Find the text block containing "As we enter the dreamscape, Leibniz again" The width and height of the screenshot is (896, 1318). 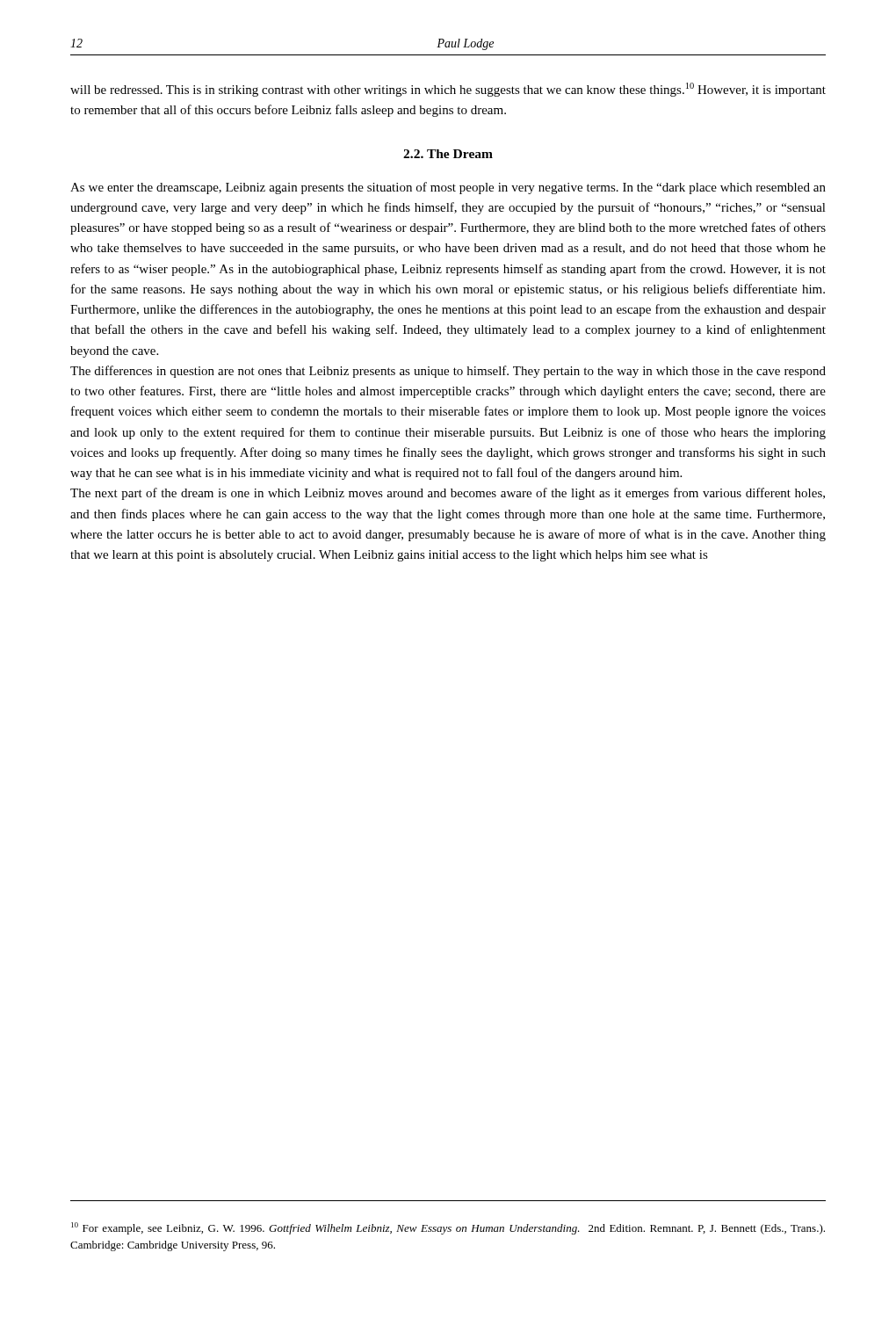tap(448, 269)
